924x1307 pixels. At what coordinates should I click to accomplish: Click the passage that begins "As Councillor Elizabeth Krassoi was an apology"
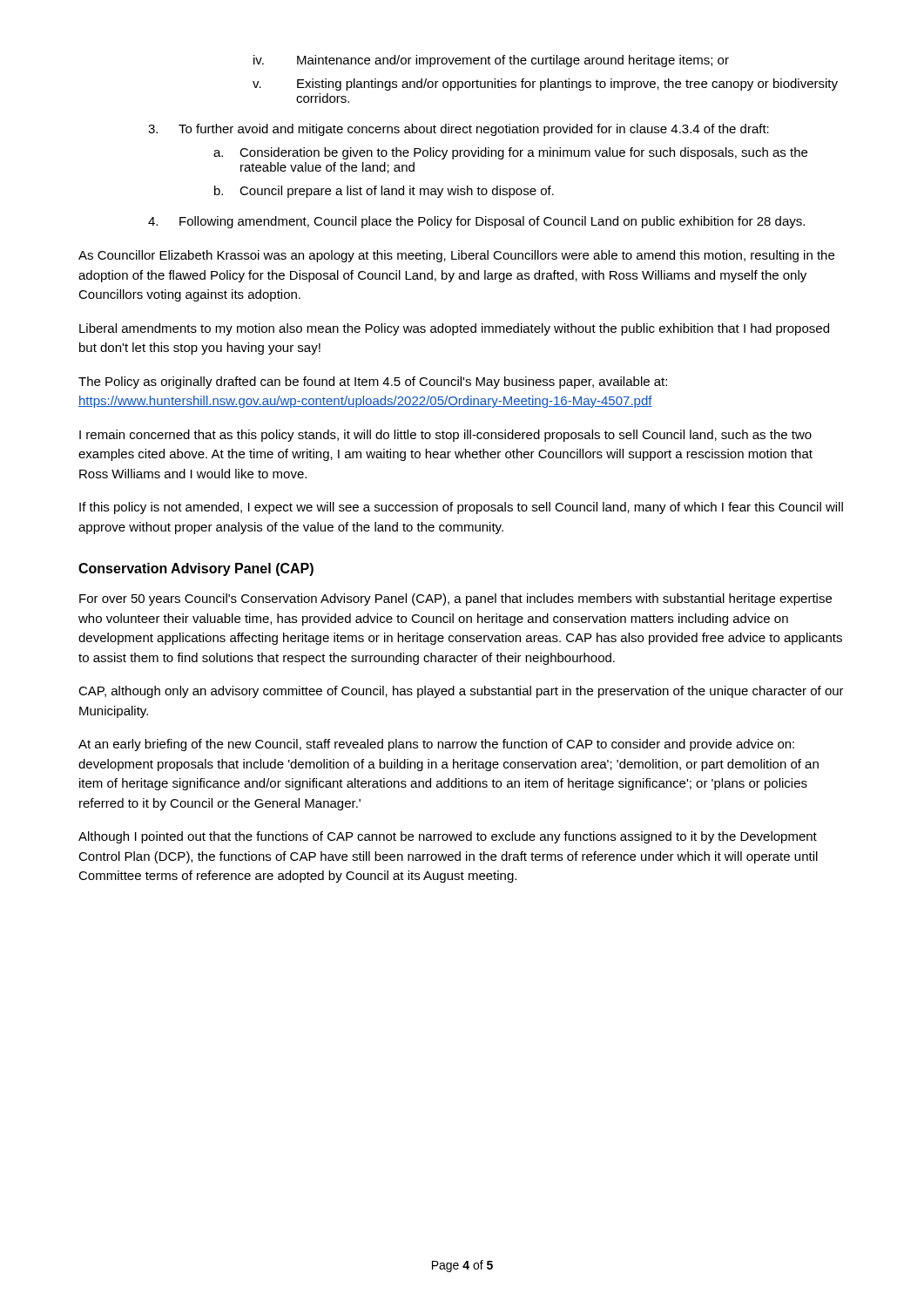pyautogui.click(x=457, y=274)
